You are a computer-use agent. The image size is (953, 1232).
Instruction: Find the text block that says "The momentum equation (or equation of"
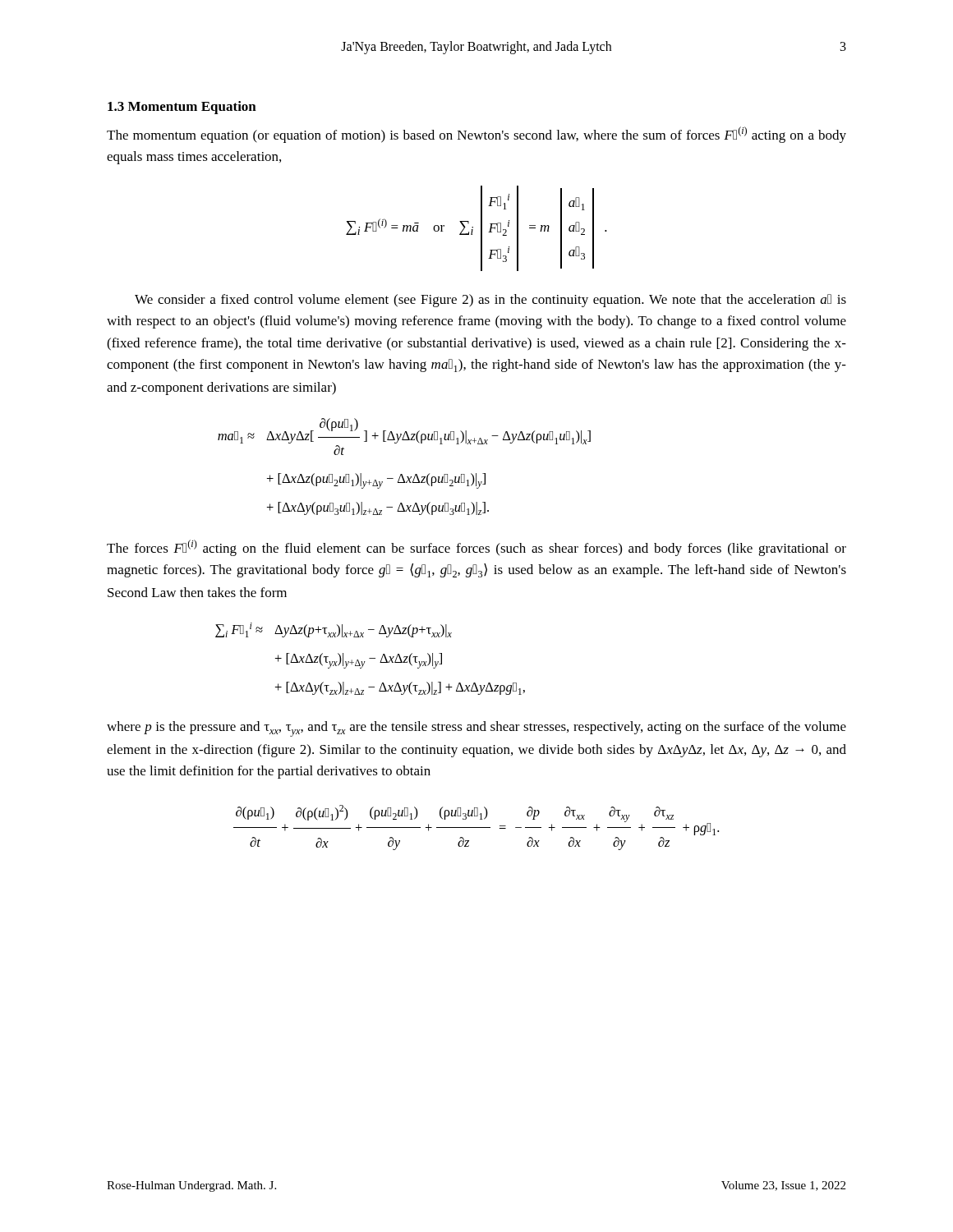tap(476, 145)
